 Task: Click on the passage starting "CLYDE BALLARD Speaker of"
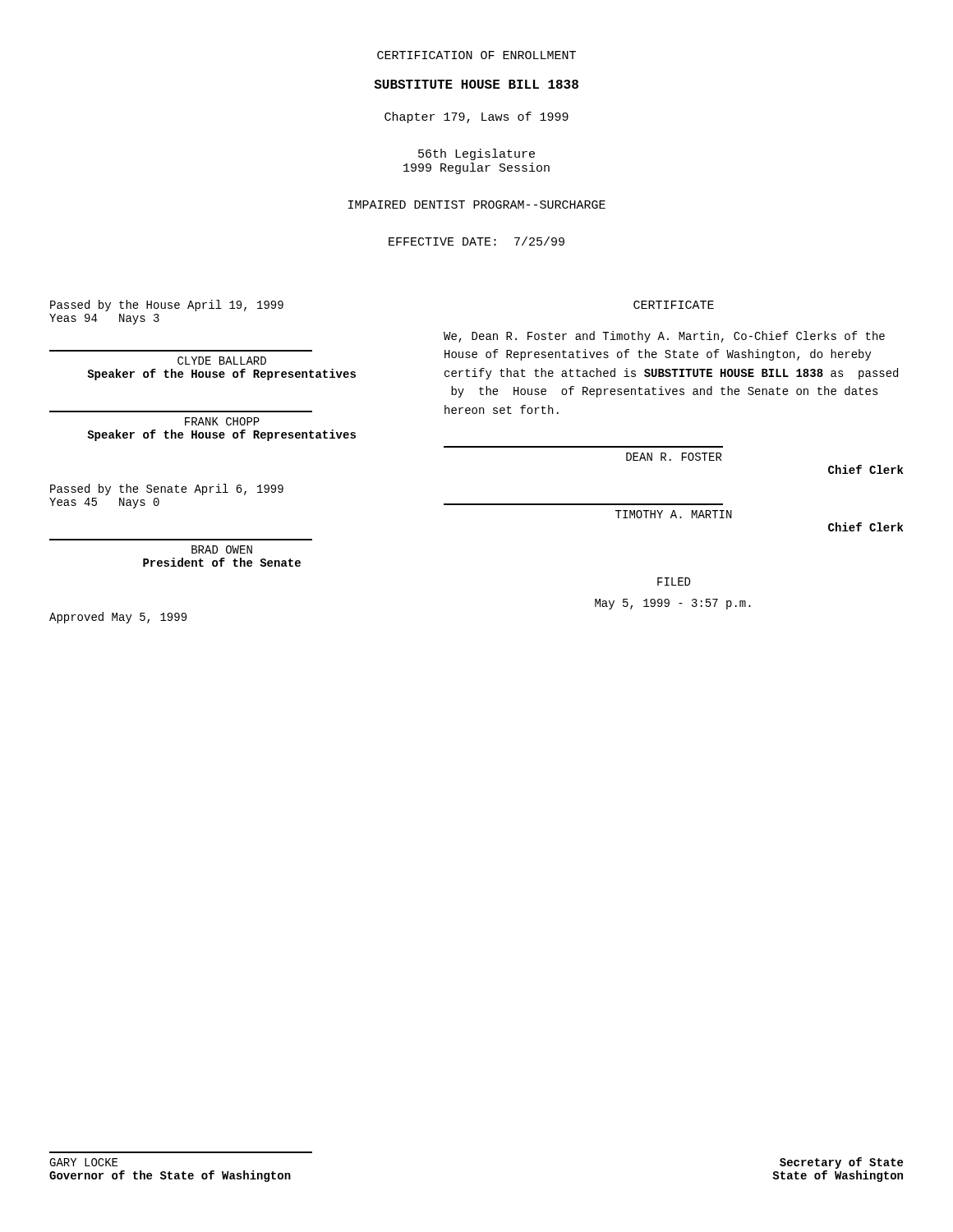pos(222,365)
